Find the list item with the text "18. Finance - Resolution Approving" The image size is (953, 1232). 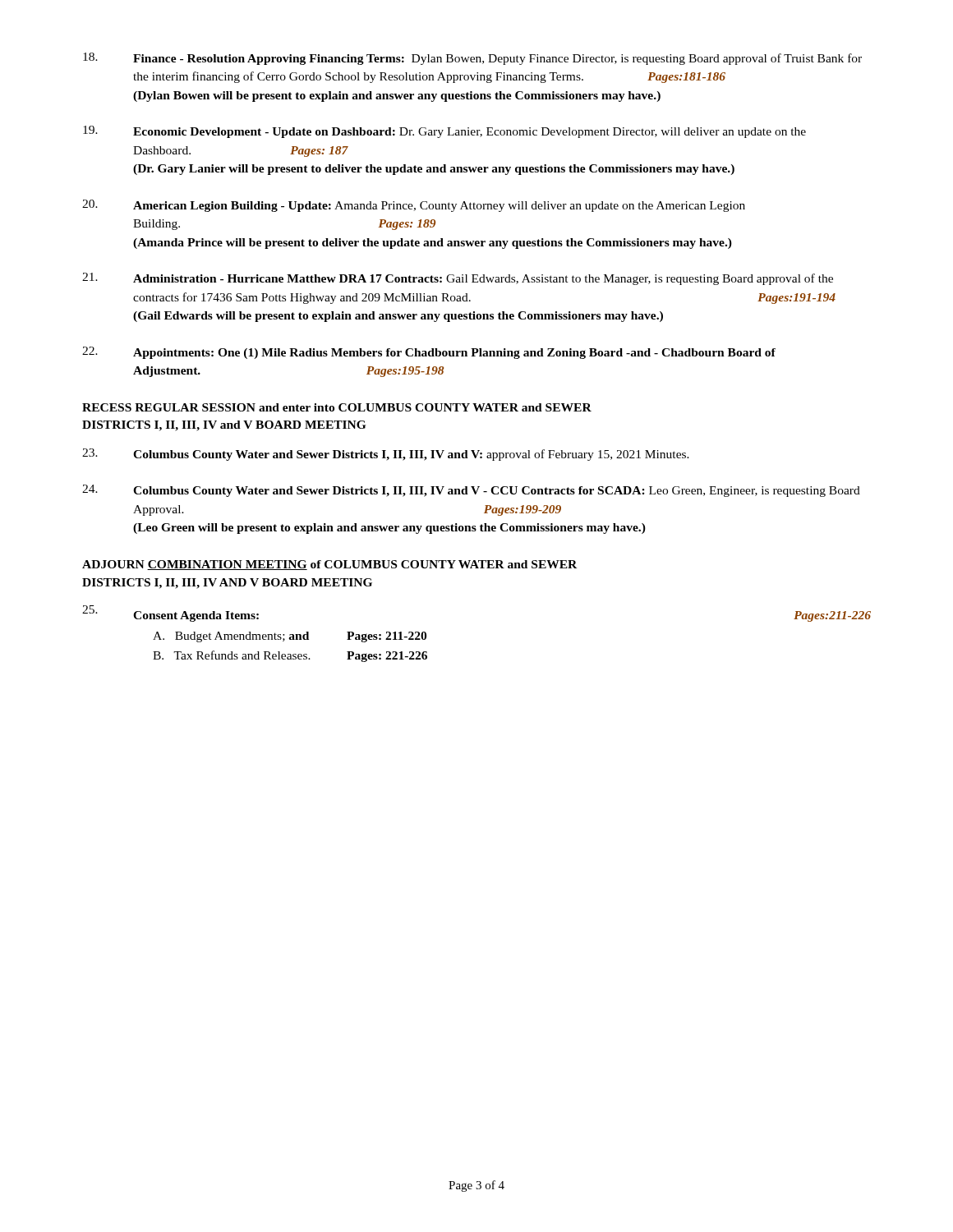(476, 77)
